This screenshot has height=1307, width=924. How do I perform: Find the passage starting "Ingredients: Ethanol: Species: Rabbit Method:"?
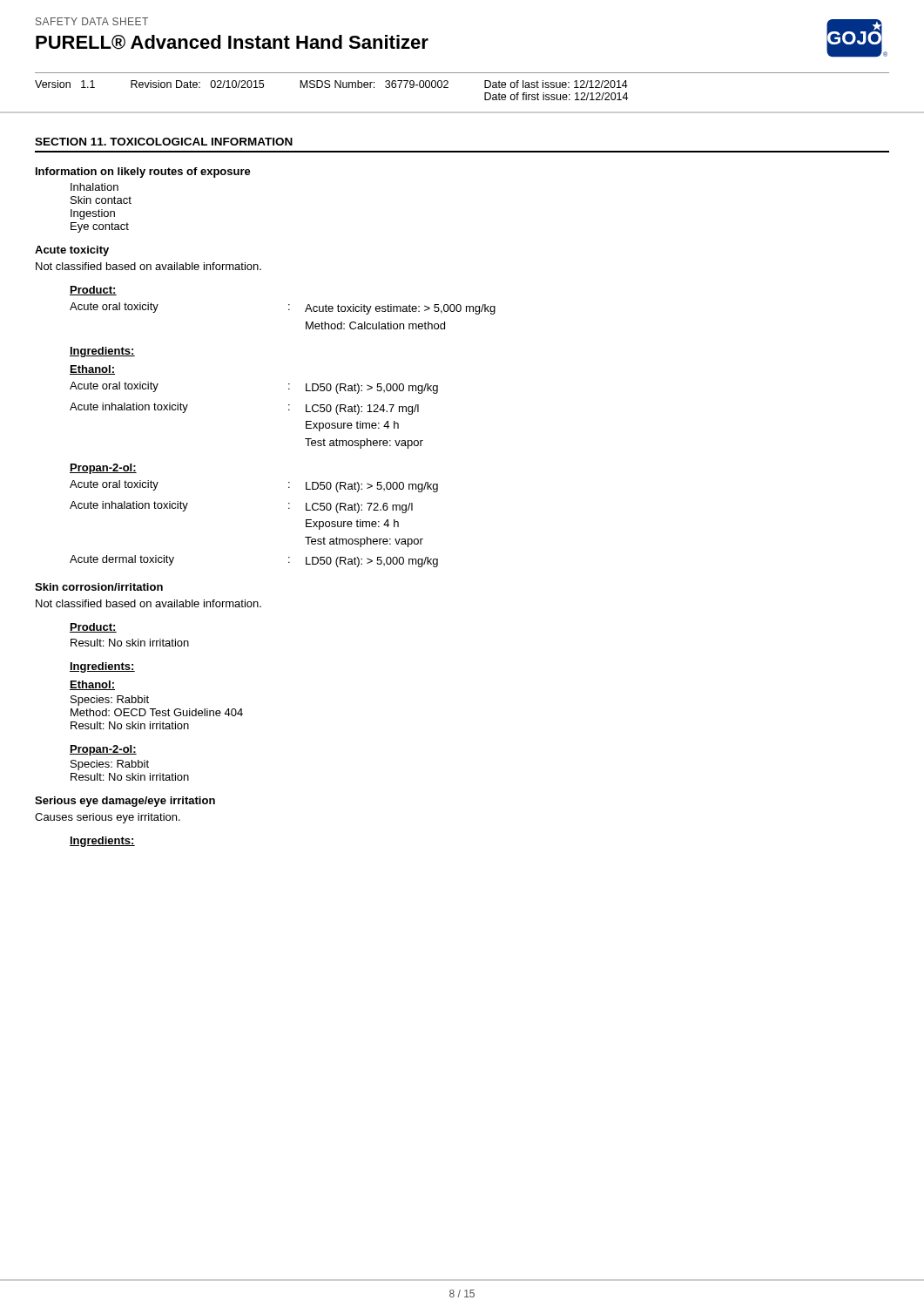pyautogui.click(x=102, y=667)
